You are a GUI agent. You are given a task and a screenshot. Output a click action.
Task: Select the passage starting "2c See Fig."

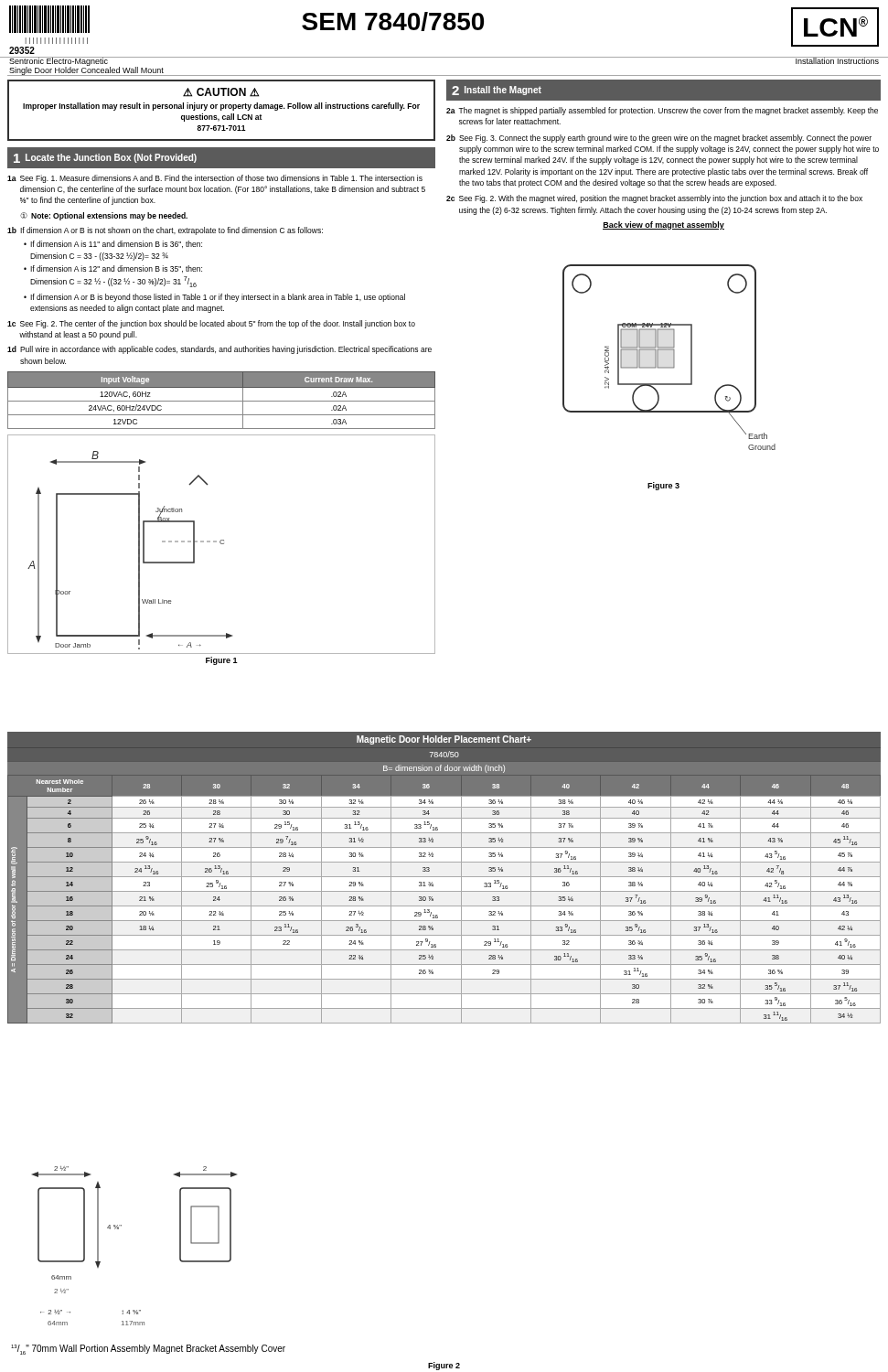click(x=664, y=204)
